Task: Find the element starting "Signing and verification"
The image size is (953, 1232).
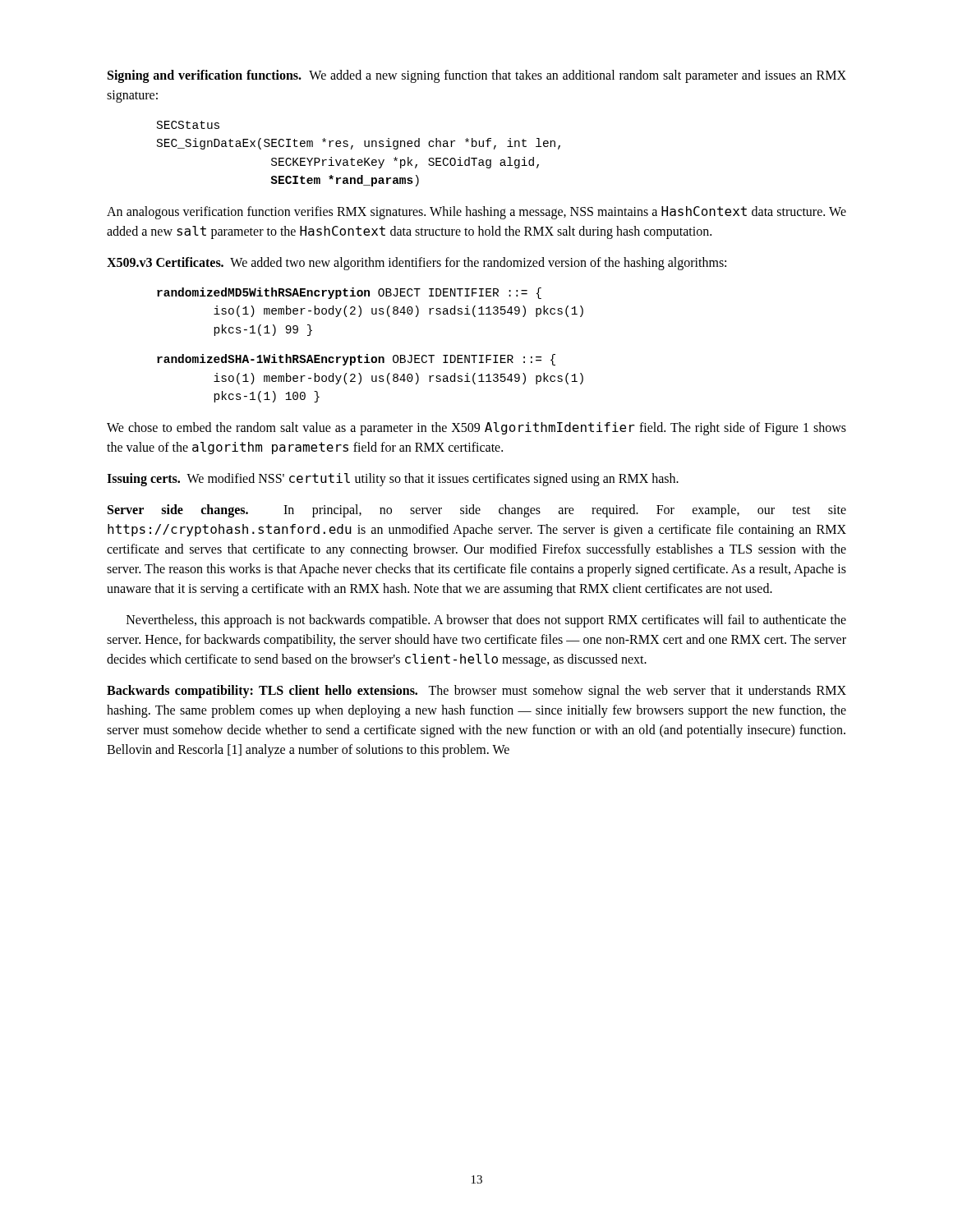Action: pyautogui.click(x=476, y=85)
